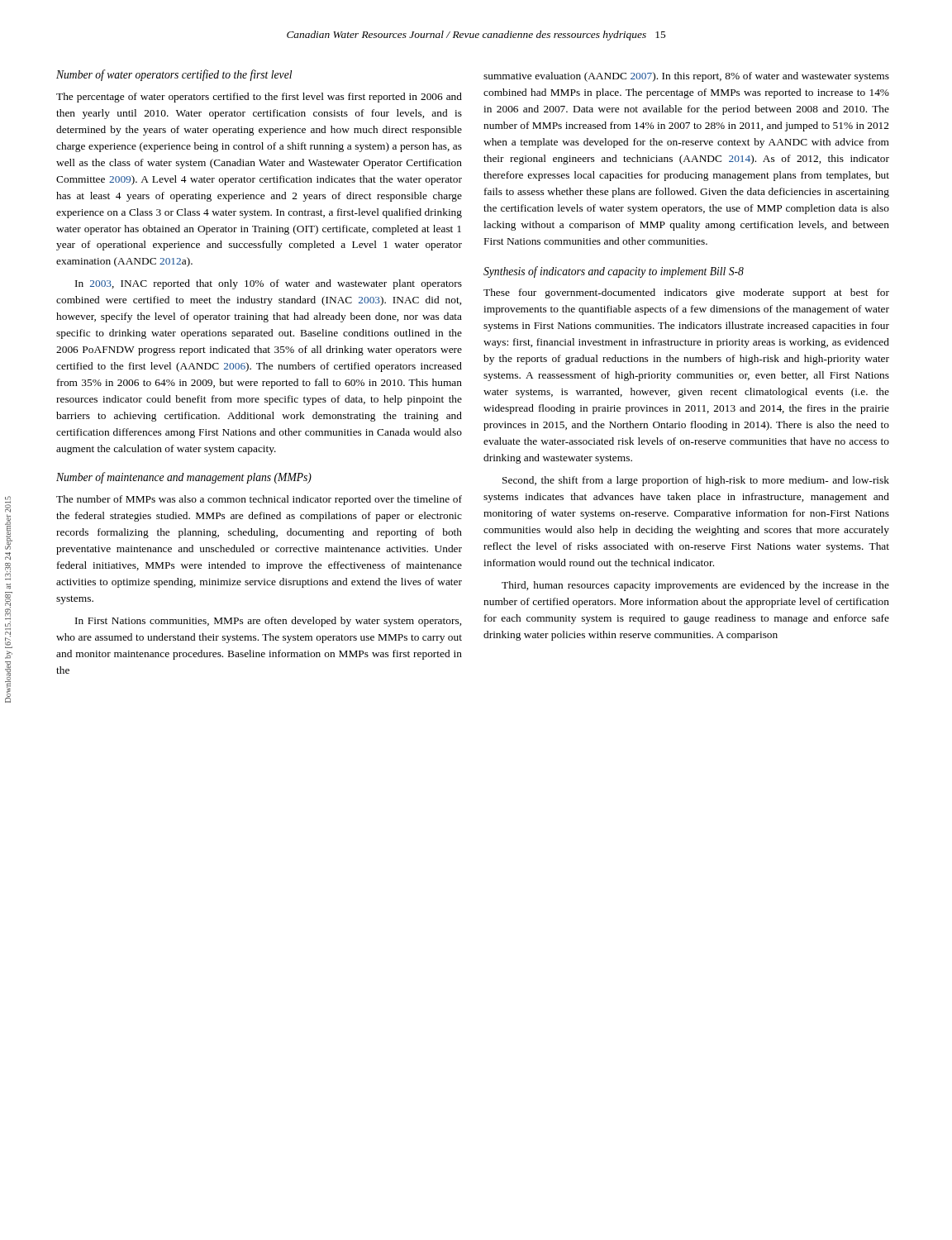The width and height of the screenshot is (952, 1240).
Task: Point to the element starting "Number of water operators certified to"
Action: 174,75
